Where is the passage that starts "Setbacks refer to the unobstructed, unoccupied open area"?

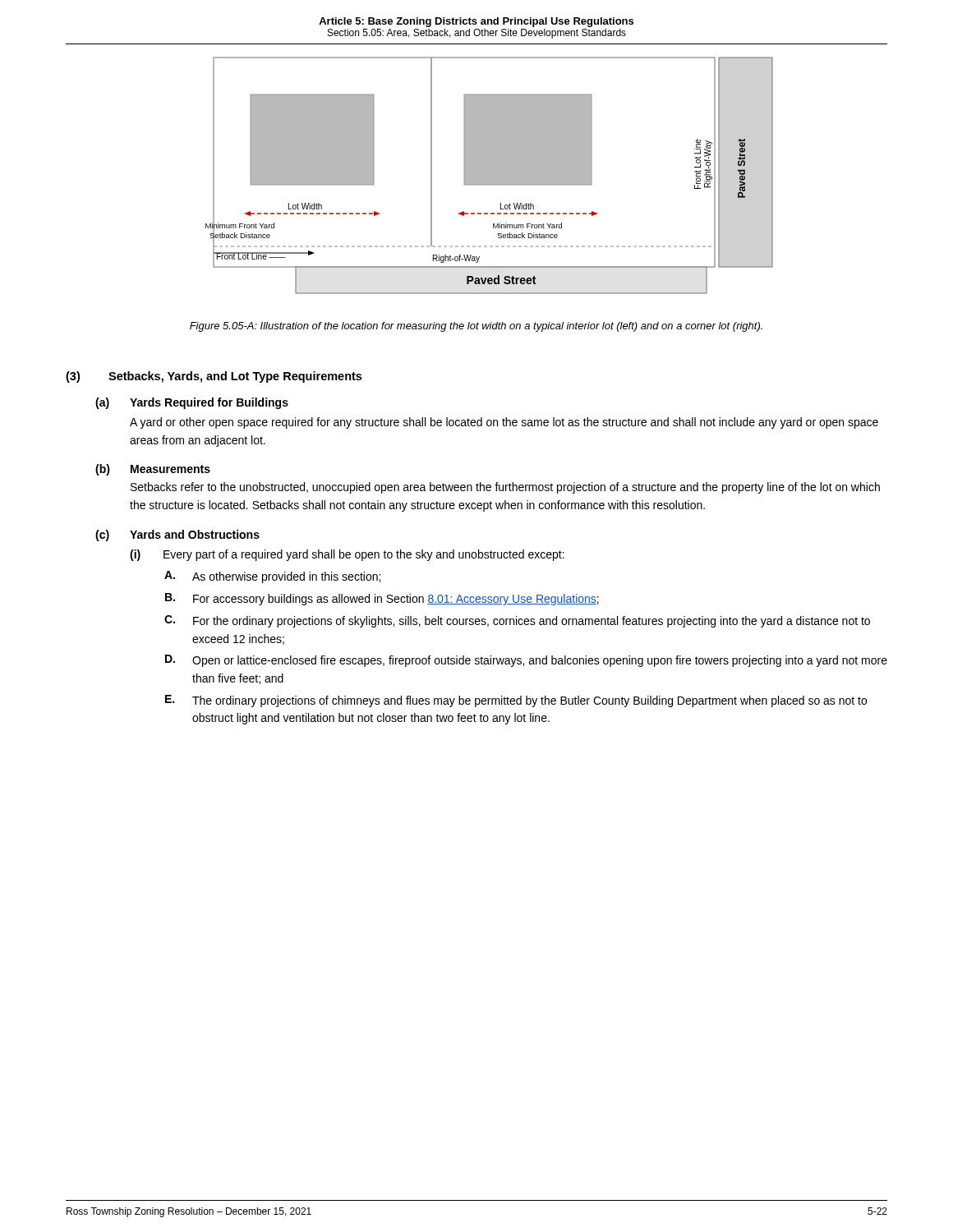coord(505,496)
